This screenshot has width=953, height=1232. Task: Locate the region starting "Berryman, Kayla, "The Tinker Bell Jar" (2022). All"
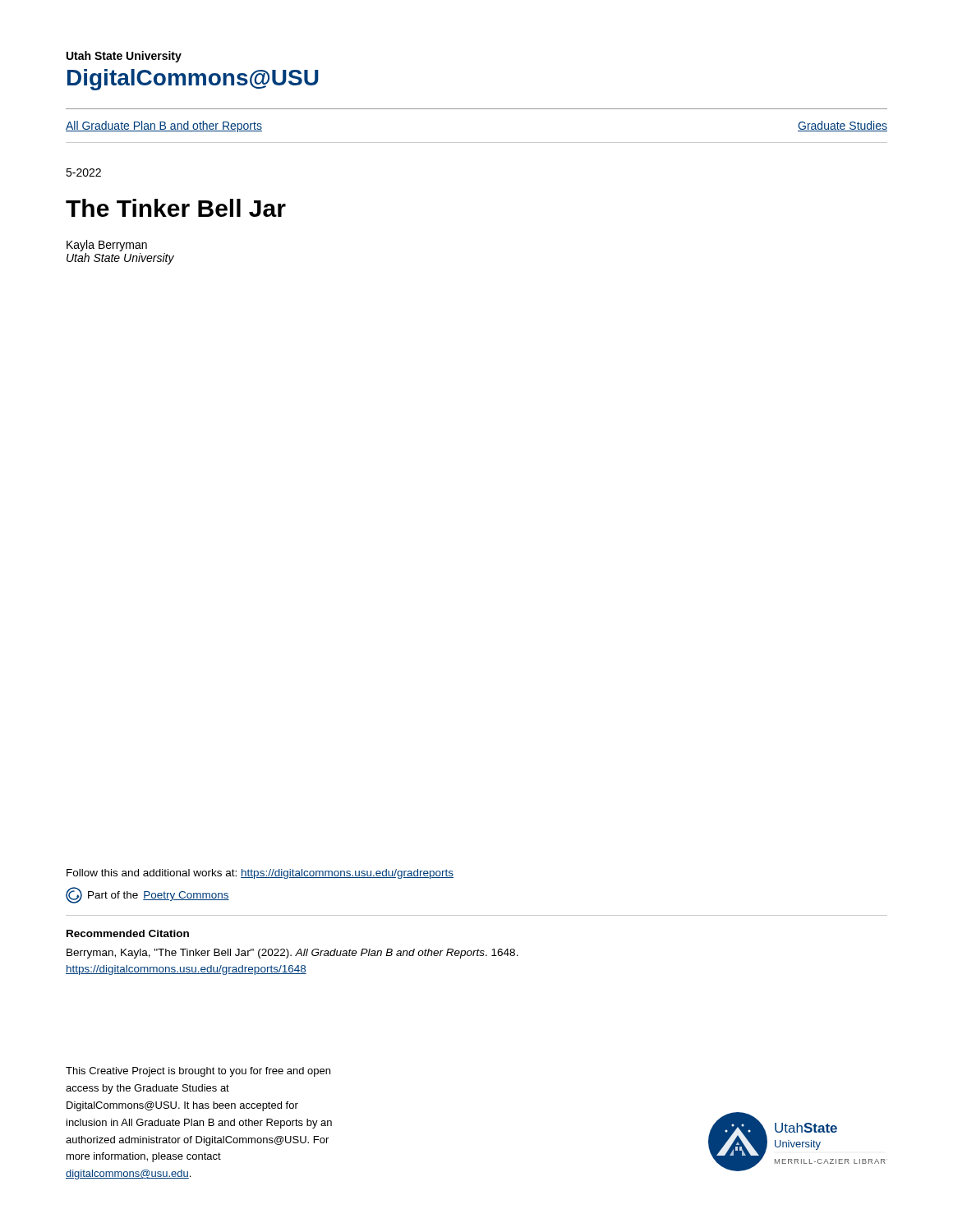click(292, 960)
